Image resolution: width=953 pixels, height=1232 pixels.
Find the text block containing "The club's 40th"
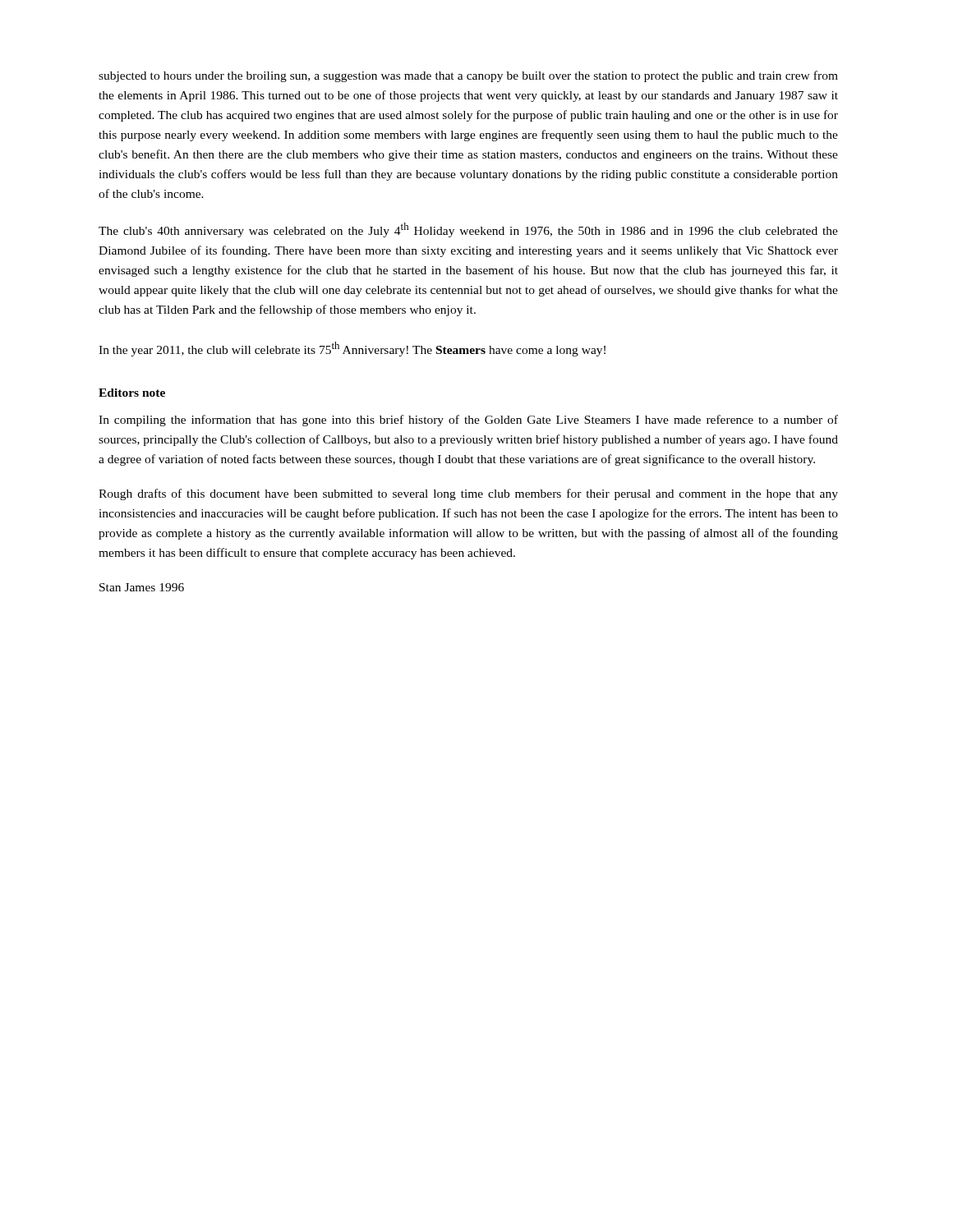[468, 268]
